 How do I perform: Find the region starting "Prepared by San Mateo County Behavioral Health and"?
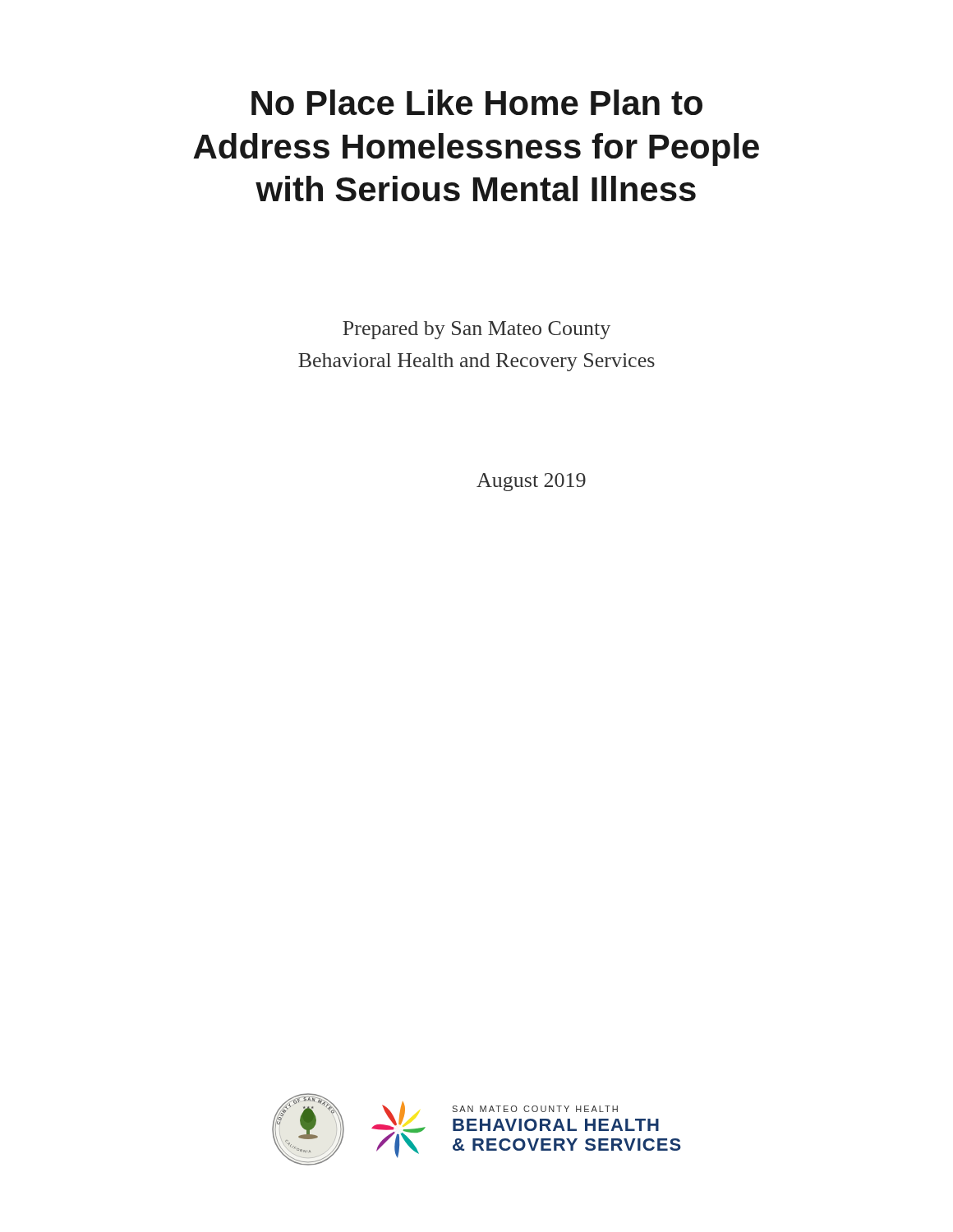[476, 344]
